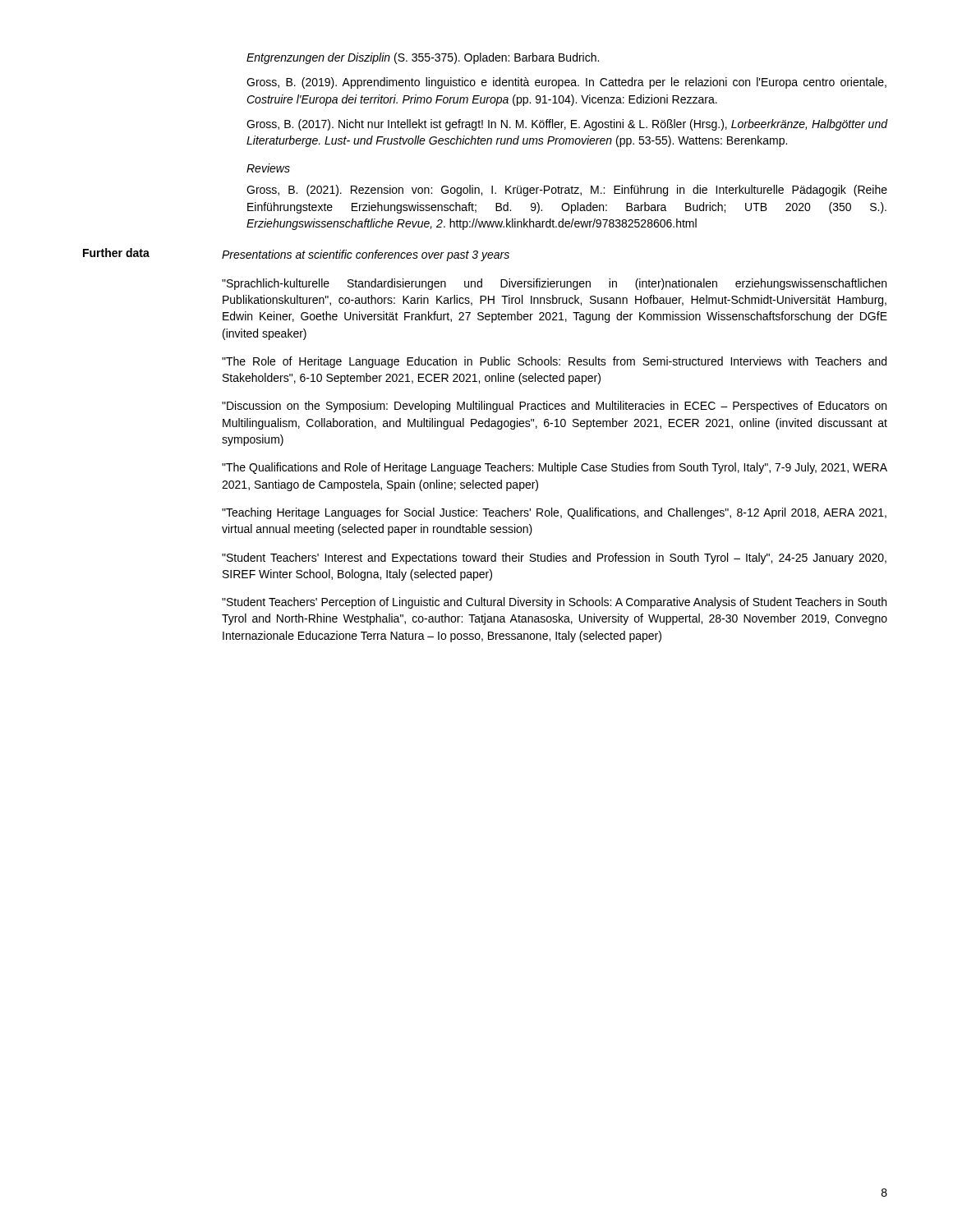953x1232 pixels.
Task: Find the text block that reads ""The Role of Heritage Language"
Action: (x=555, y=370)
